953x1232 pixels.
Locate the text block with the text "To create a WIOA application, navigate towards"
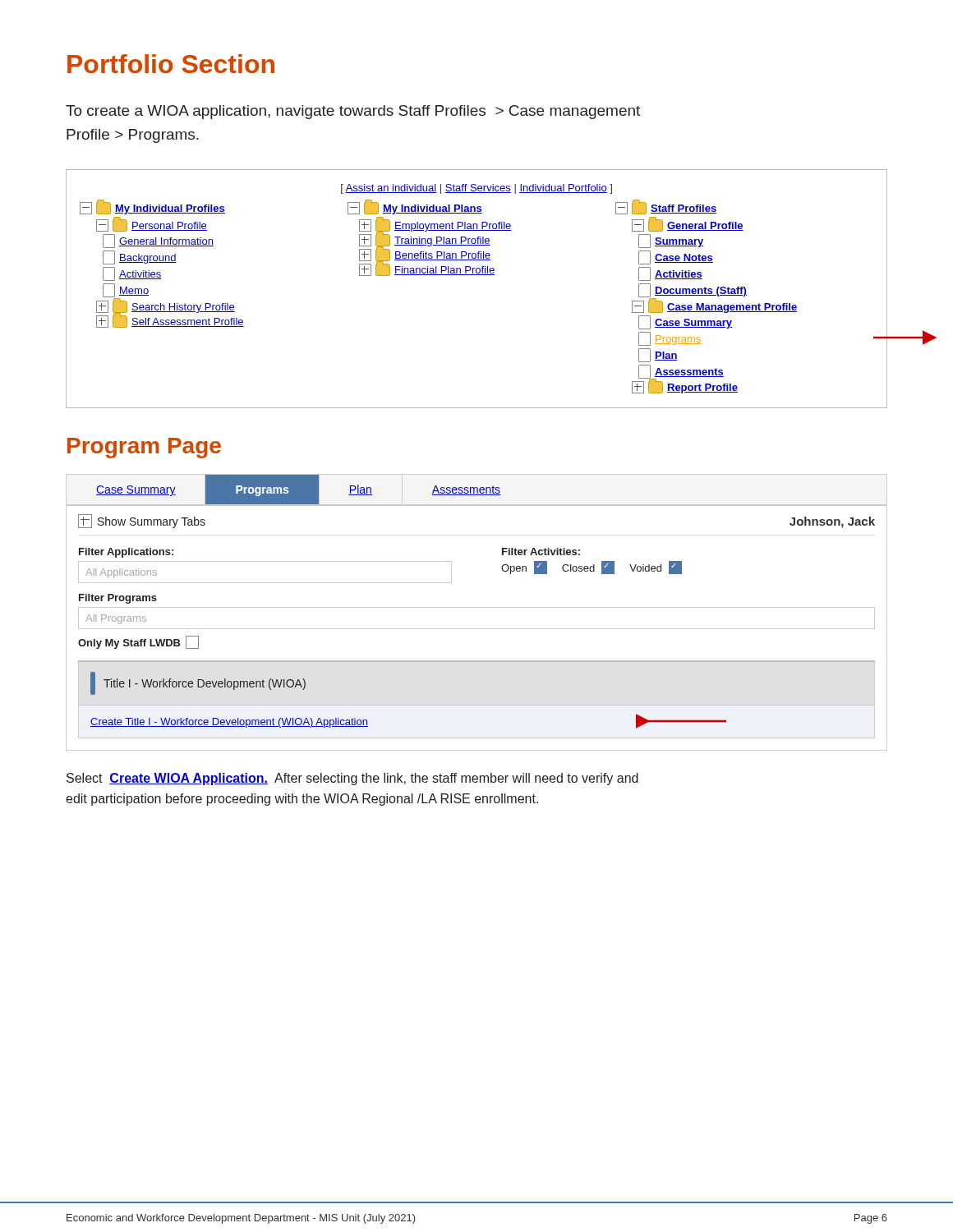point(476,123)
